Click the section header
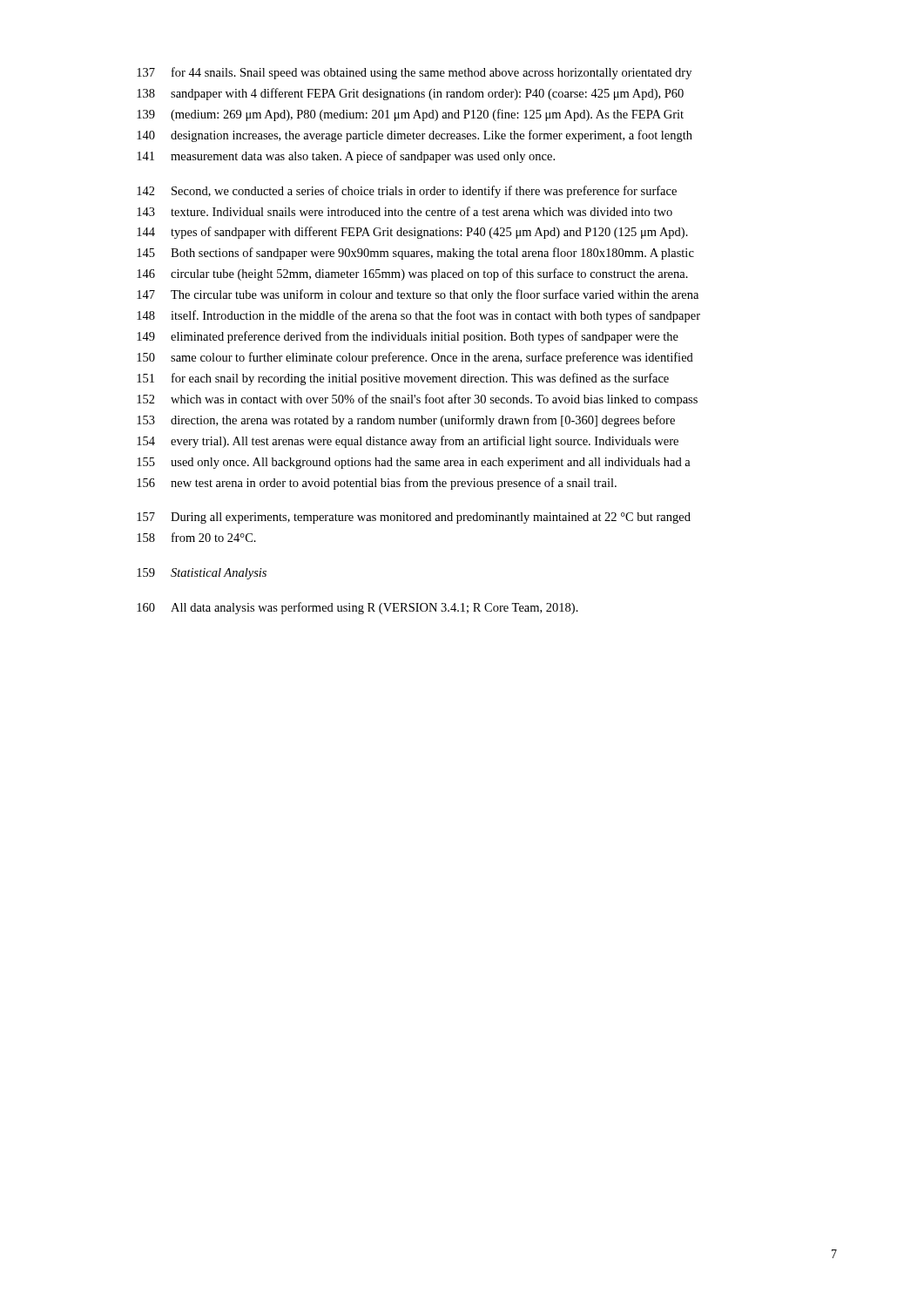 tap(475, 574)
